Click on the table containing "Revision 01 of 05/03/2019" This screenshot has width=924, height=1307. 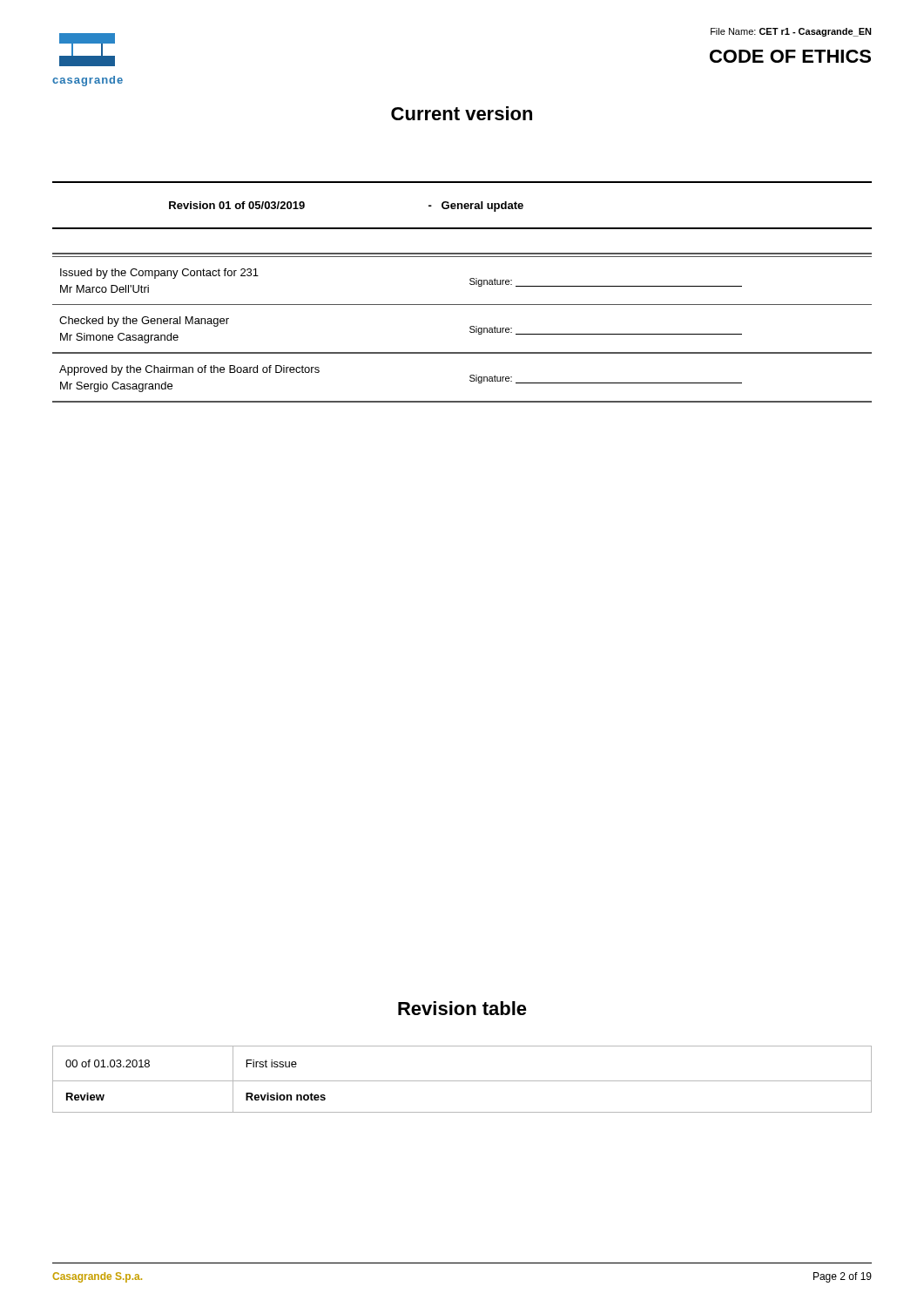(462, 205)
